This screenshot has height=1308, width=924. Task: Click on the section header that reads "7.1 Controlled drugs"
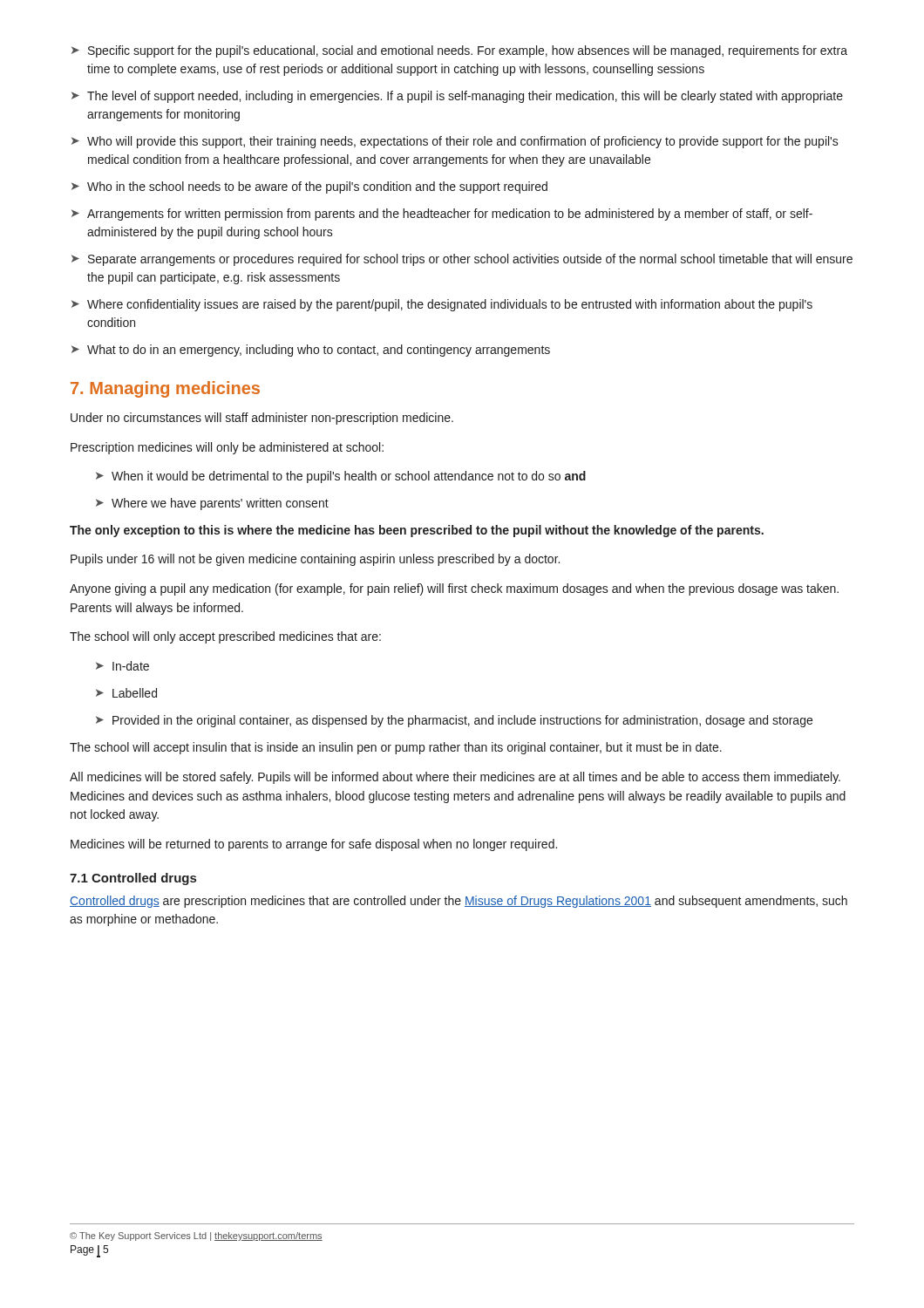click(x=133, y=877)
